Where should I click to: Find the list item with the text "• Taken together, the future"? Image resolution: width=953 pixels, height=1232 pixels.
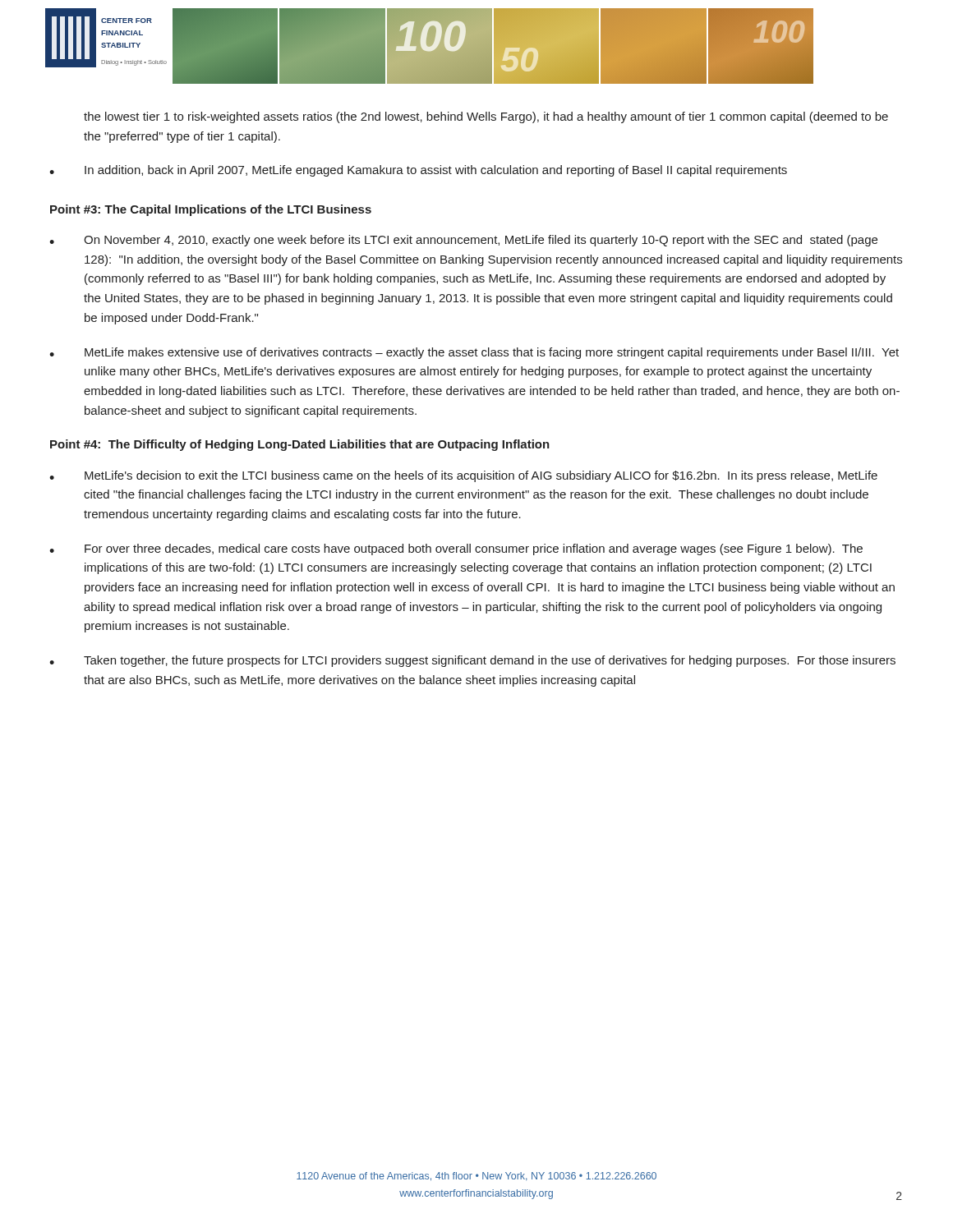pyautogui.click(x=476, y=670)
